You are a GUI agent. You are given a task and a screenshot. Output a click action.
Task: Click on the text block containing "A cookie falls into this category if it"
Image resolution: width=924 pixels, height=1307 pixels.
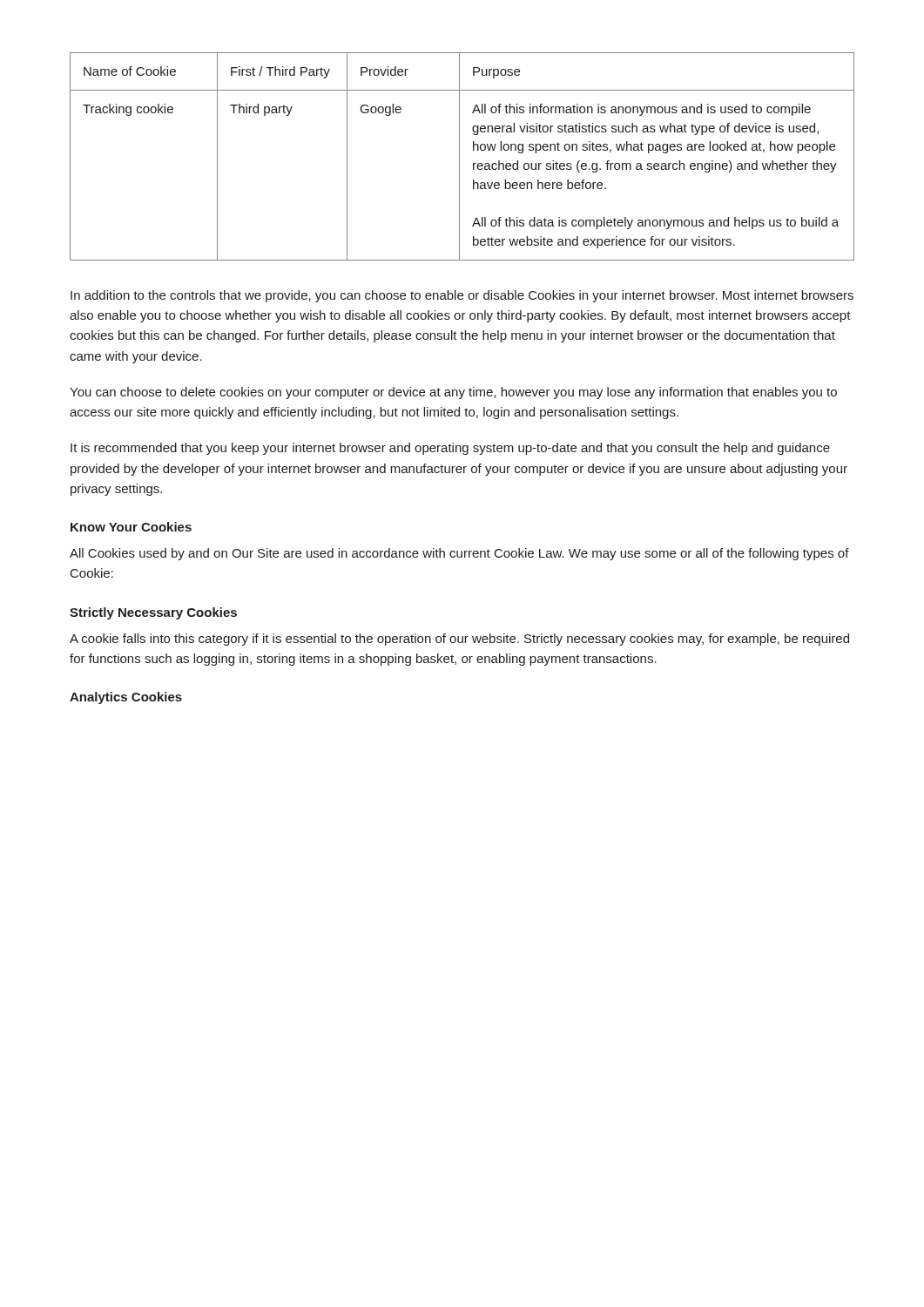click(x=460, y=648)
